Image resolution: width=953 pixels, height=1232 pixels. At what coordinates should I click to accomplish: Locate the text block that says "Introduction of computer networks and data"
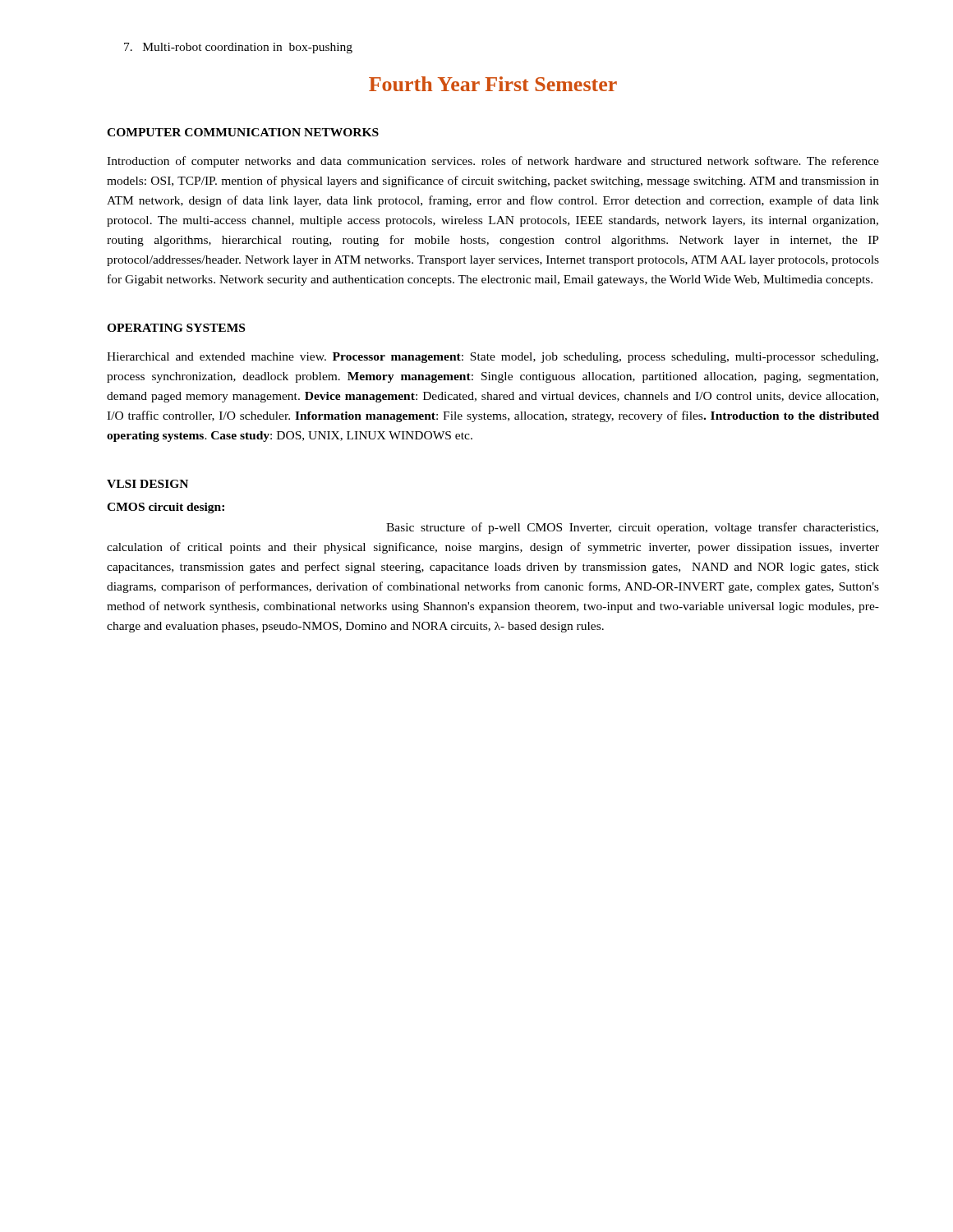coord(493,220)
